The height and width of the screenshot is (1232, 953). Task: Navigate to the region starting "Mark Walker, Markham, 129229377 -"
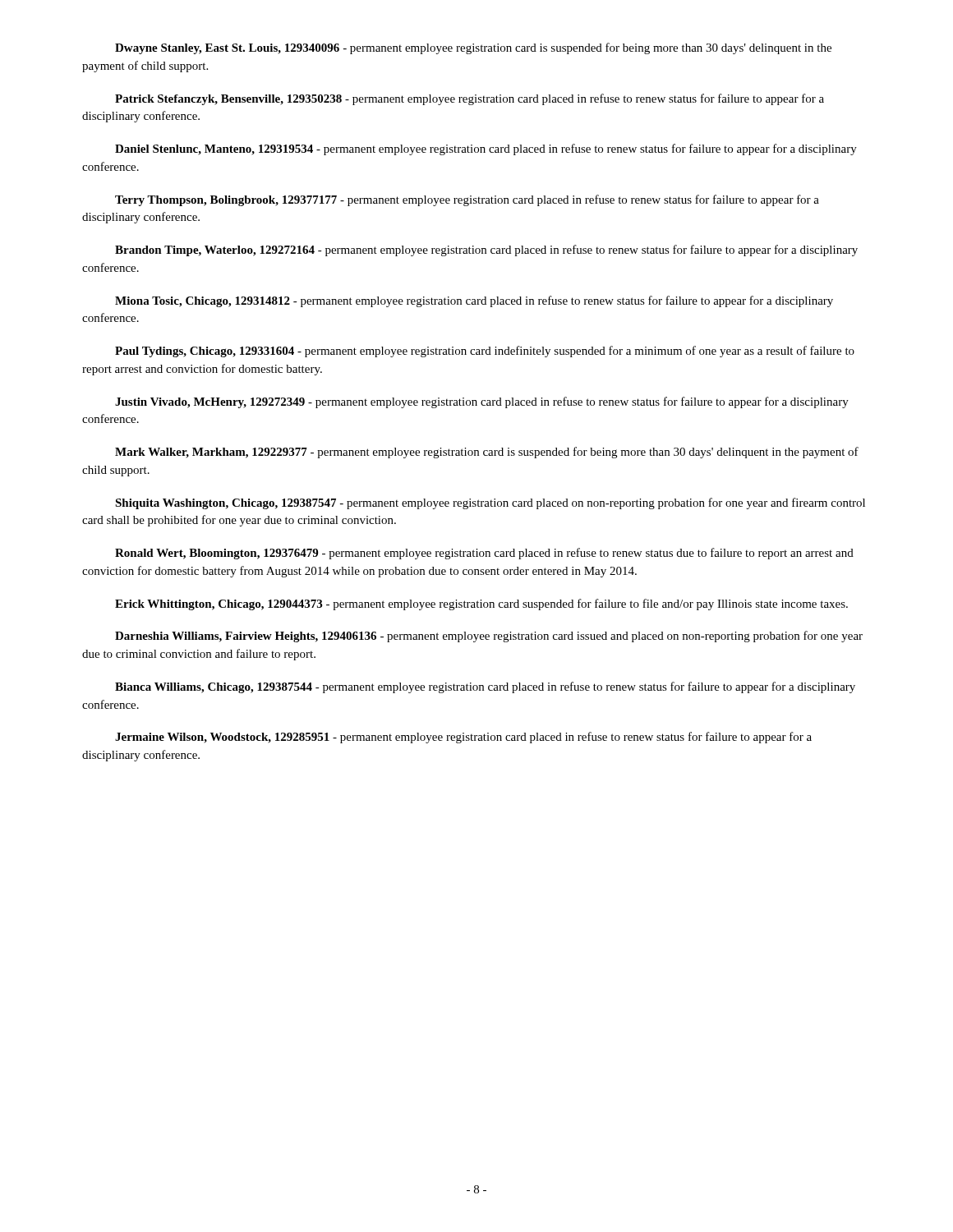[x=476, y=461]
